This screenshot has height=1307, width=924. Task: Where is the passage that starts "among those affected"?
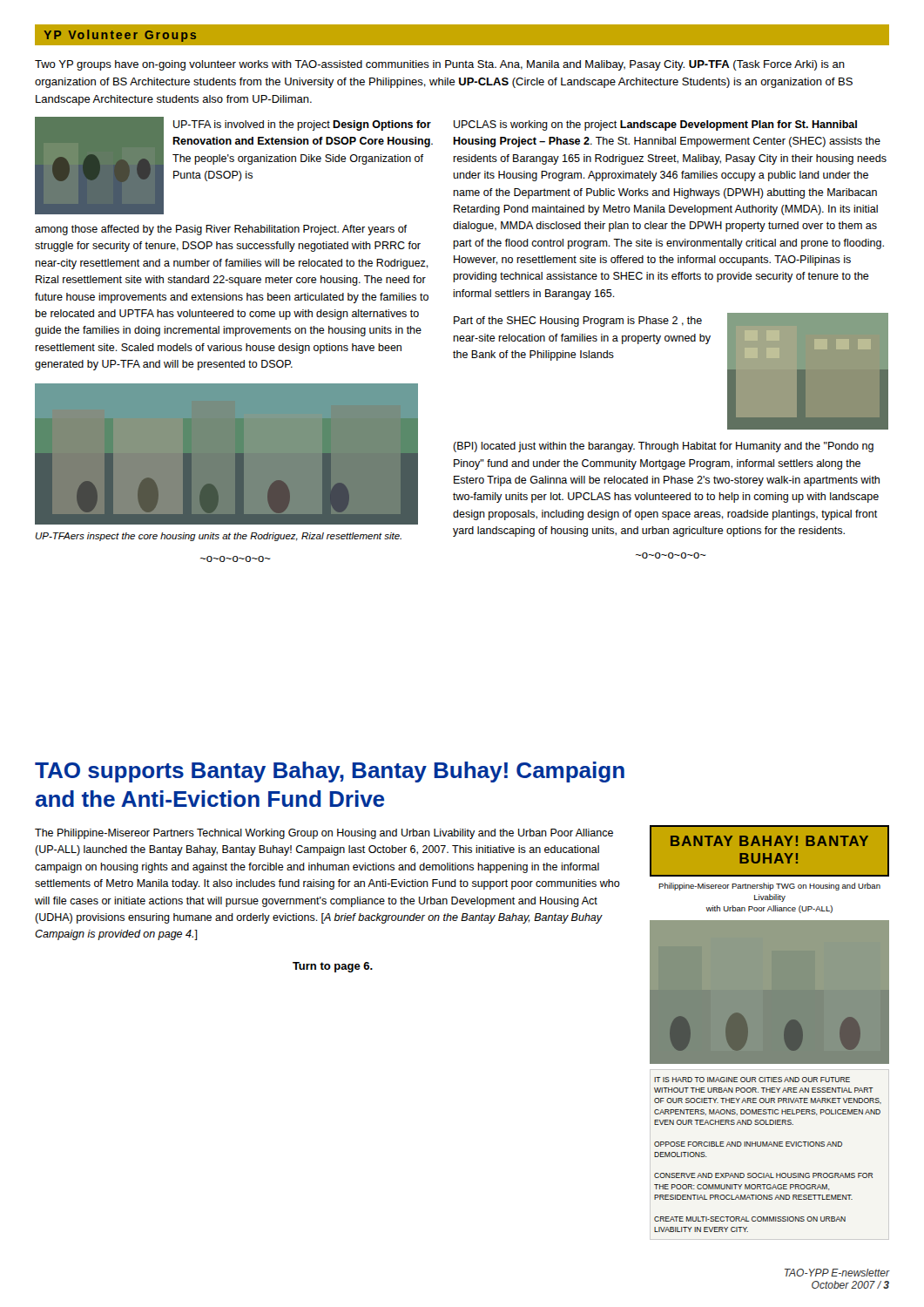tap(232, 297)
